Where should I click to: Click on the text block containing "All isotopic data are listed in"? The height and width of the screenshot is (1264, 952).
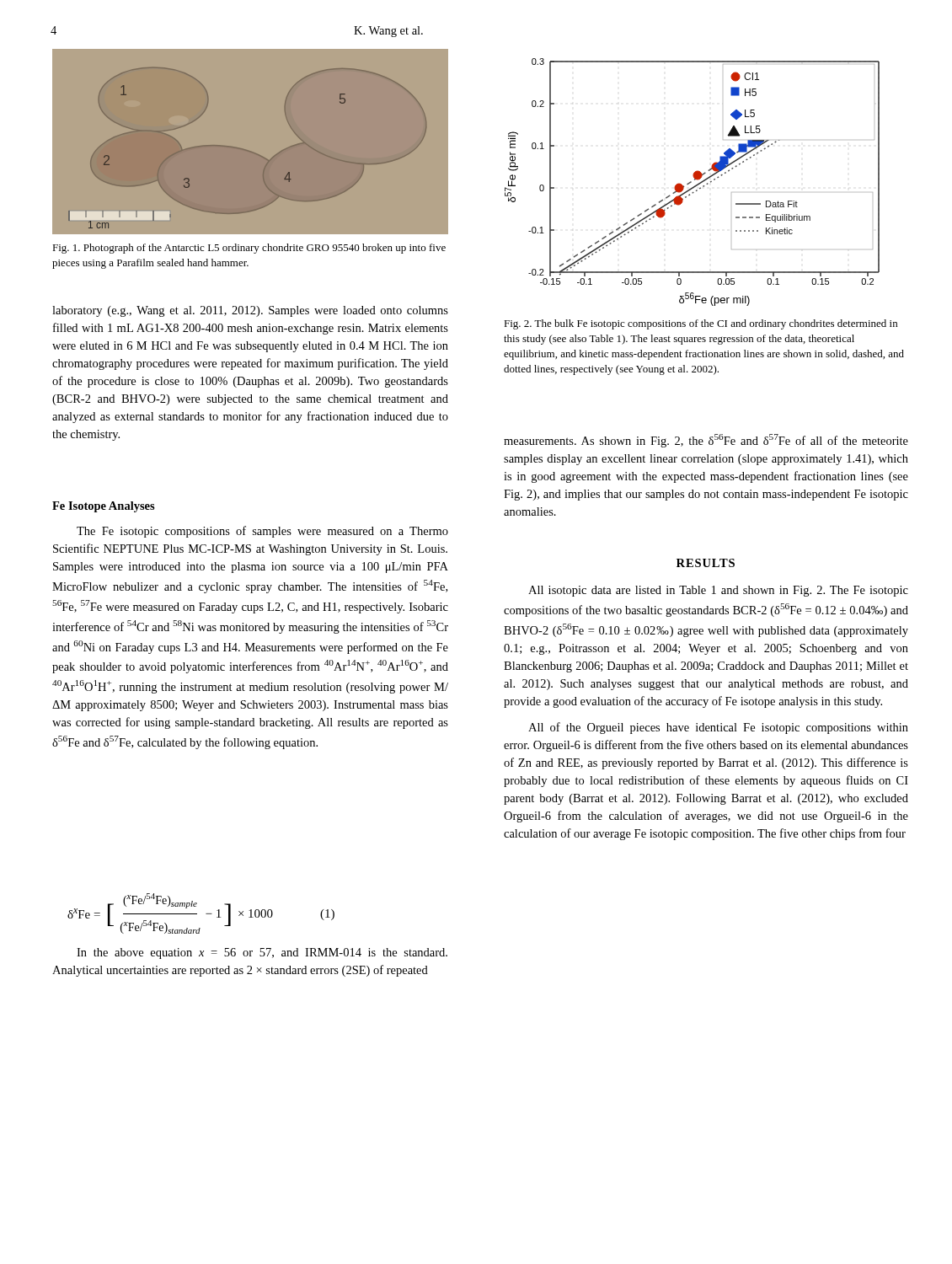(706, 712)
